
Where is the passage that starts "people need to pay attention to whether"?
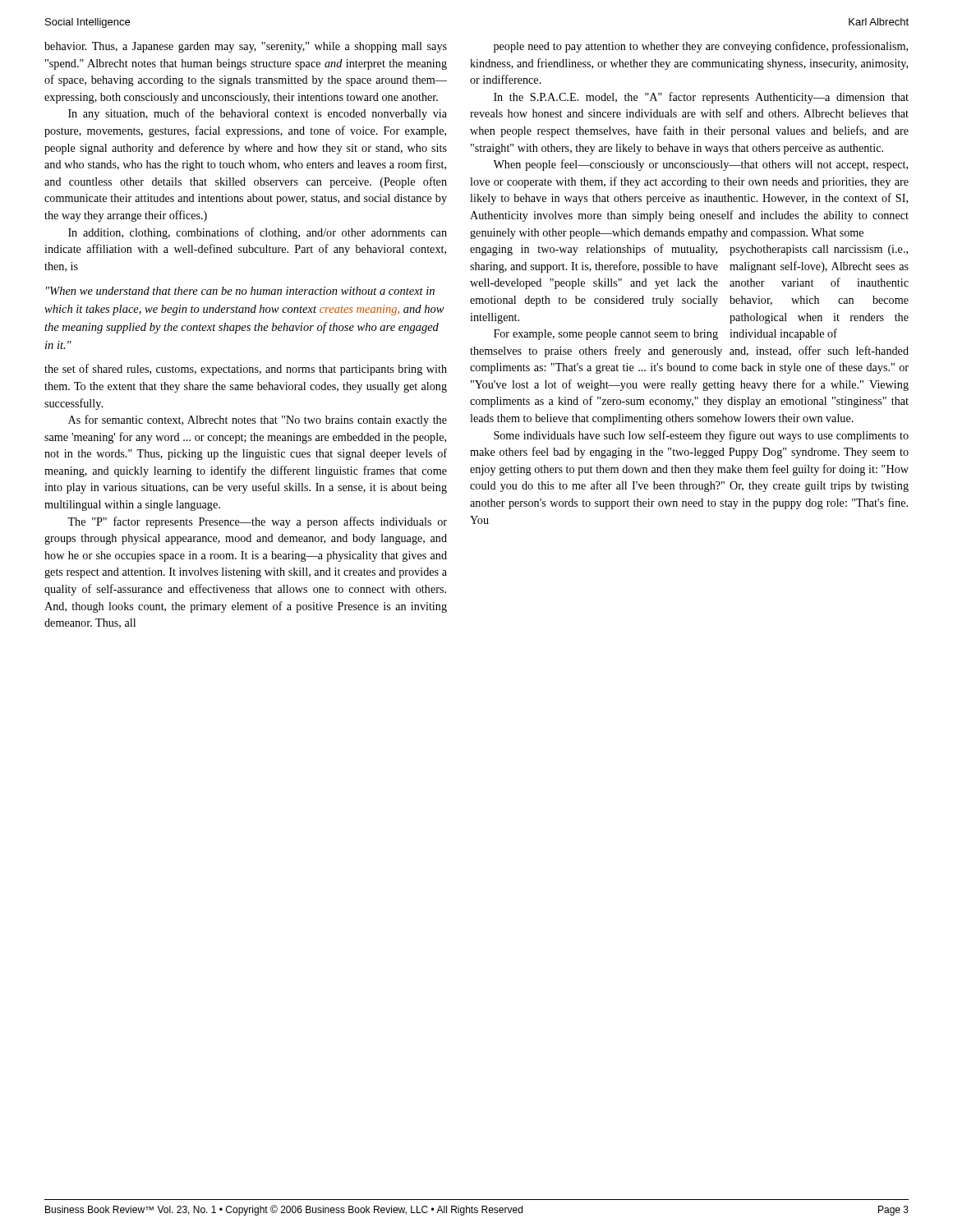tap(689, 139)
